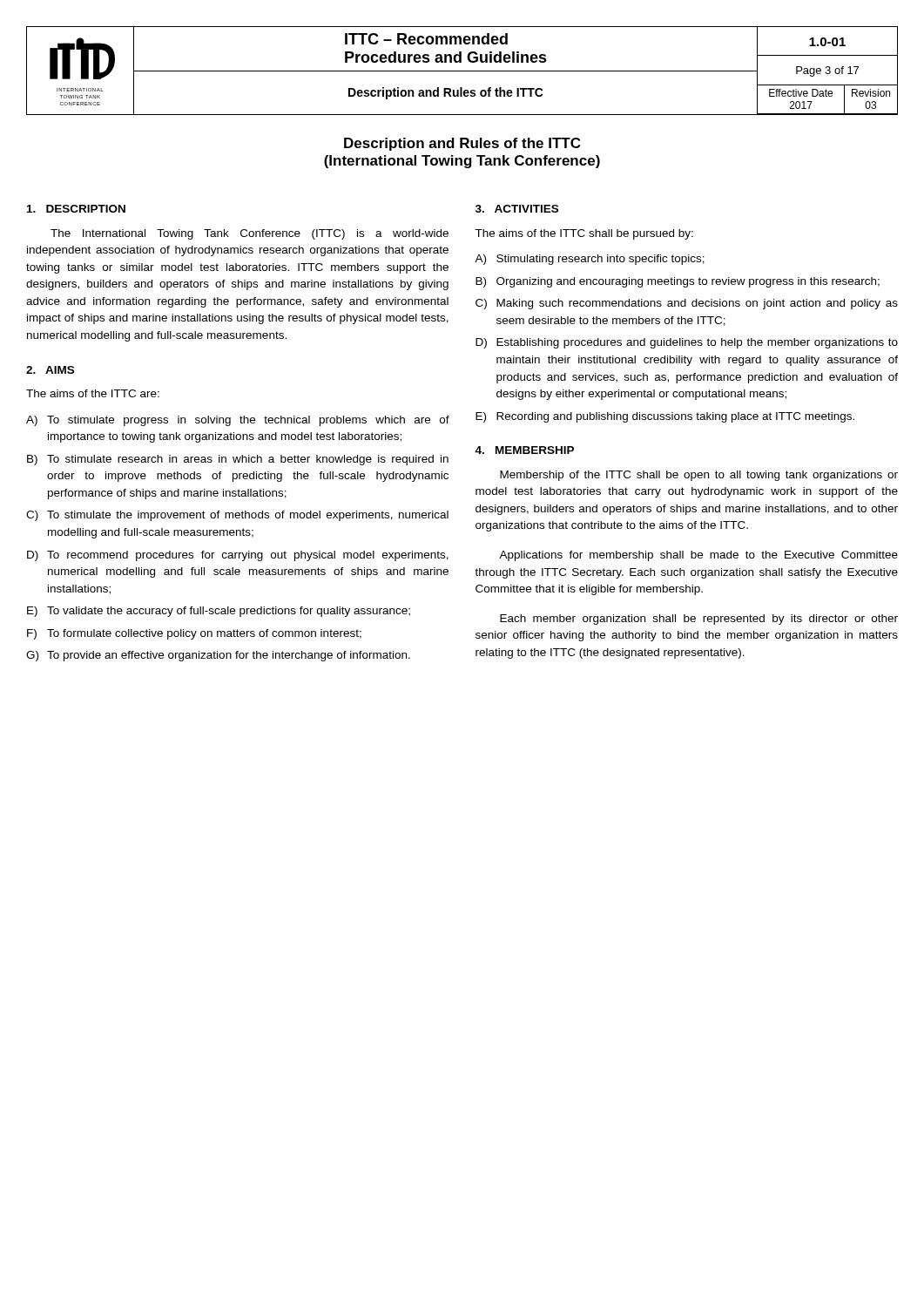Select the text block that reads "Applications for membership shall be made to"
924x1307 pixels.
686,572
